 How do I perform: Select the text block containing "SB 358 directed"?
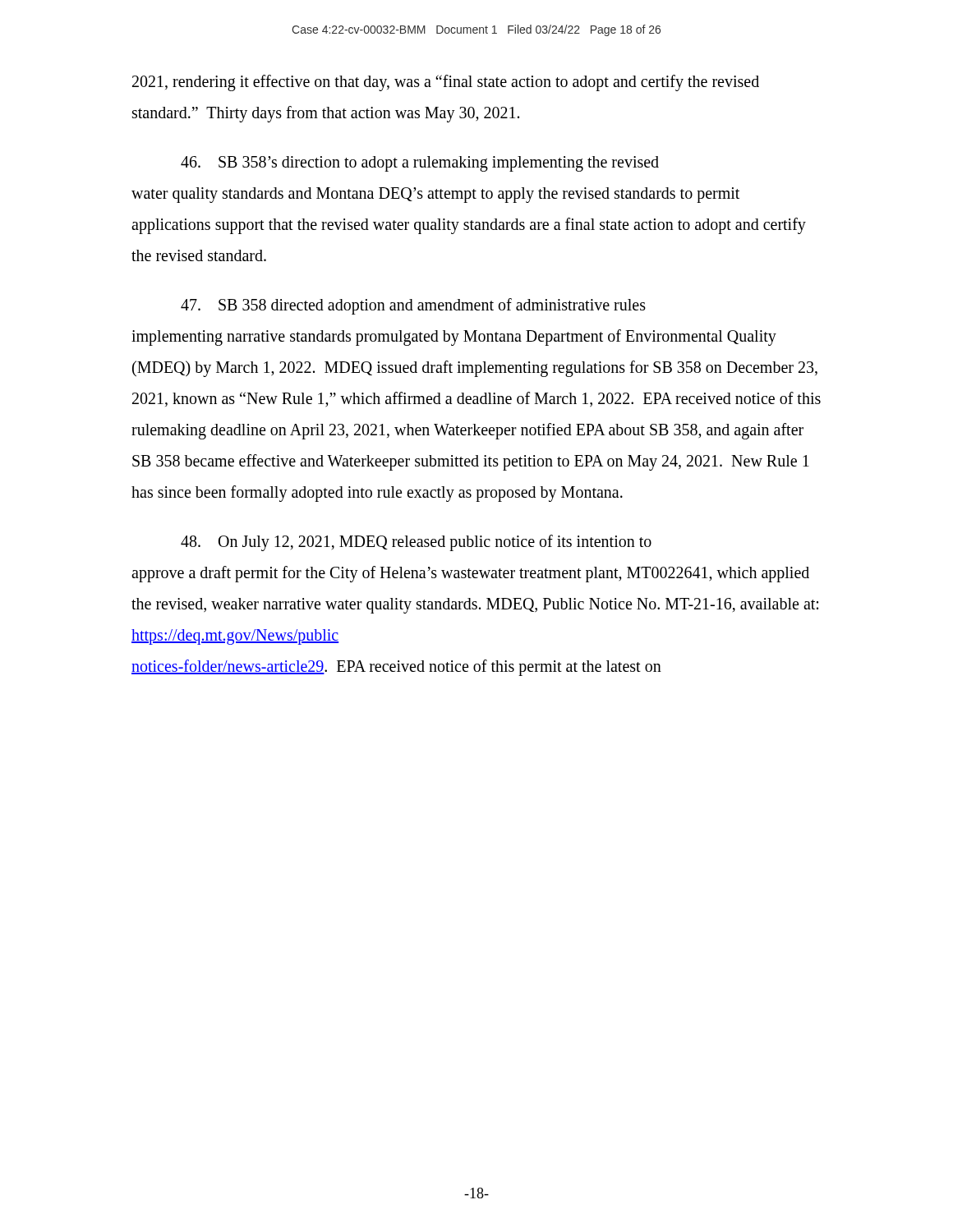(476, 395)
